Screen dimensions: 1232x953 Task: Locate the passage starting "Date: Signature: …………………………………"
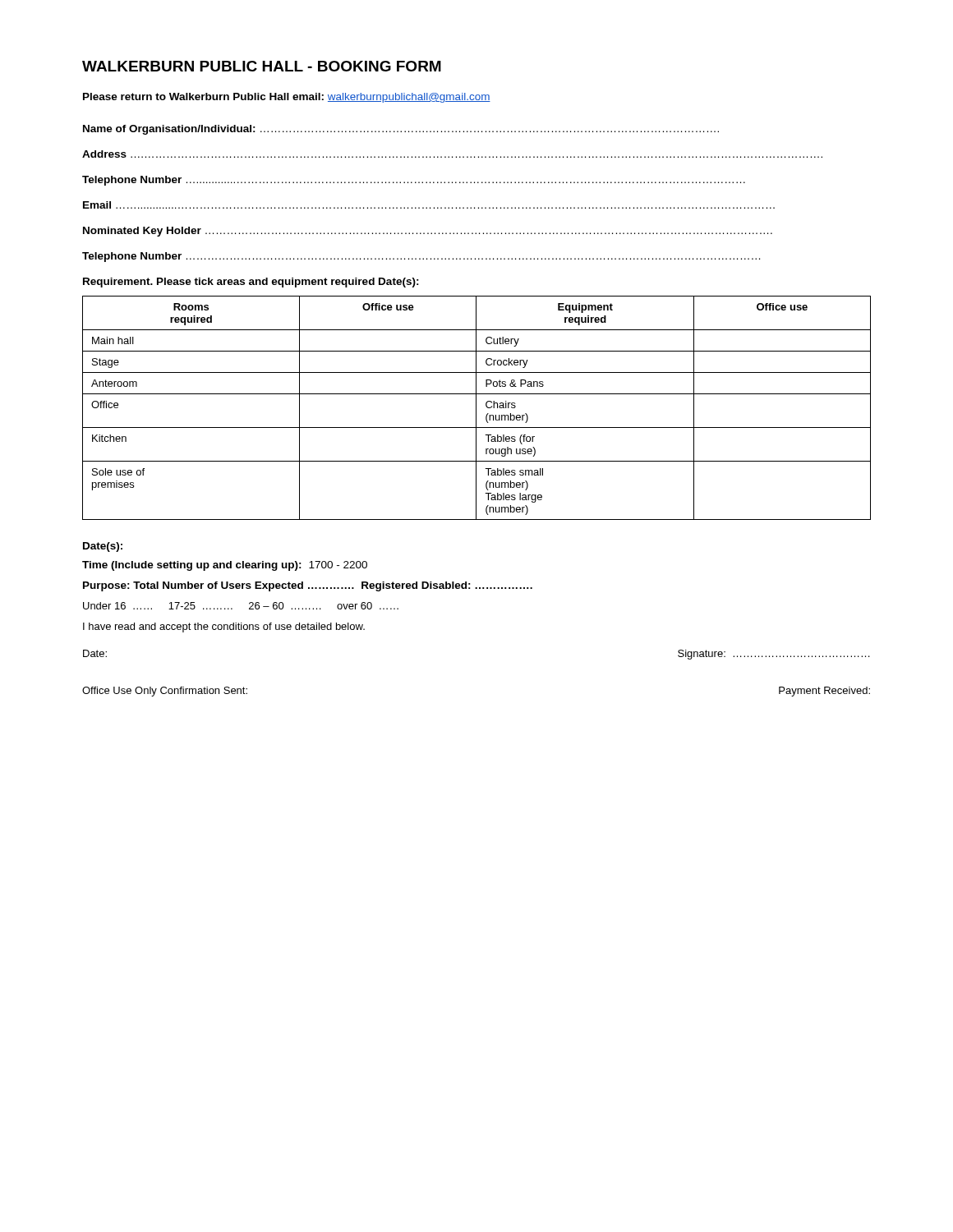pyautogui.click(x=94, y=654)
